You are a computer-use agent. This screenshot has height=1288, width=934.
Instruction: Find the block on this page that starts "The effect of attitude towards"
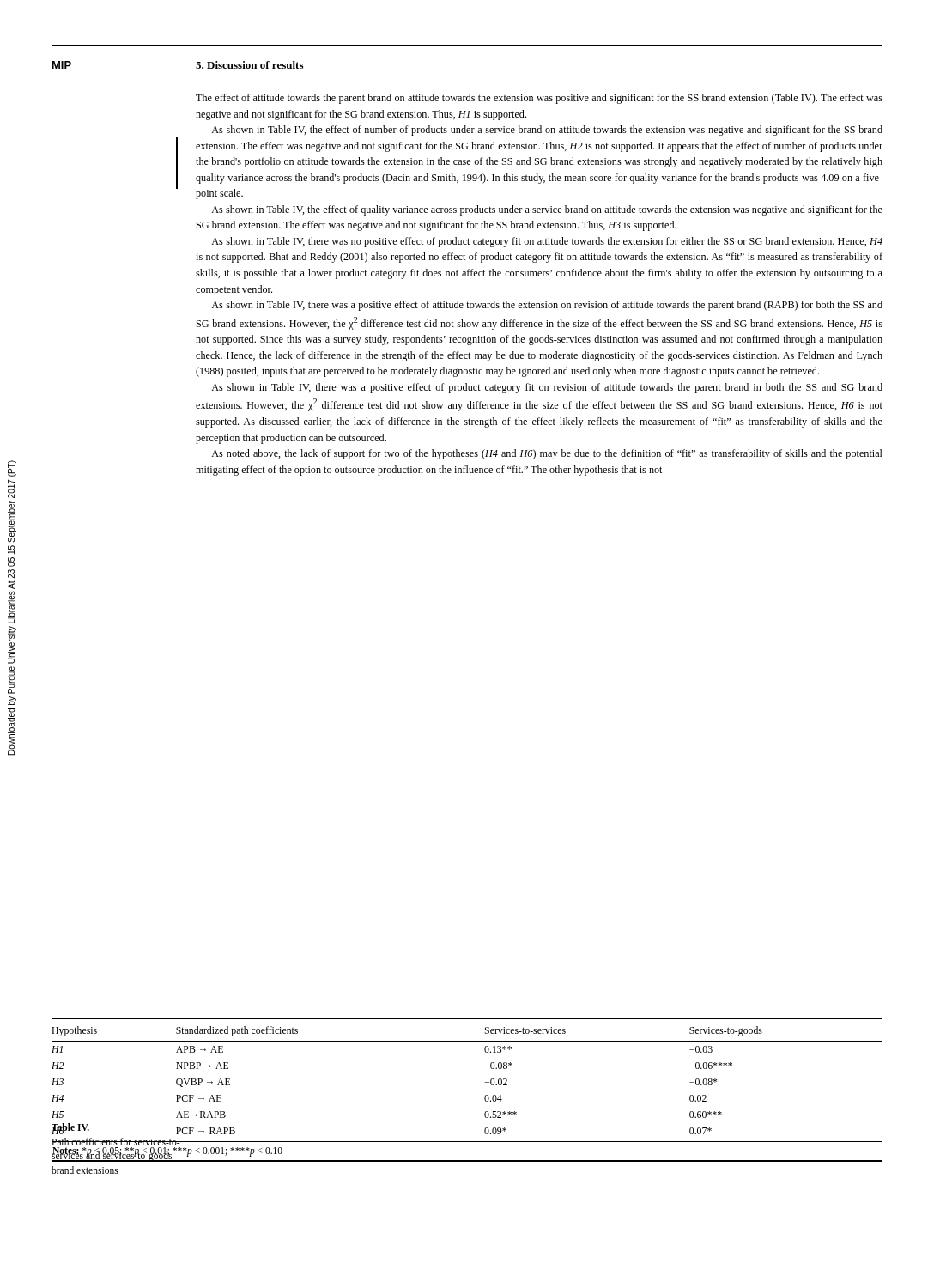(x=539, y=284)
